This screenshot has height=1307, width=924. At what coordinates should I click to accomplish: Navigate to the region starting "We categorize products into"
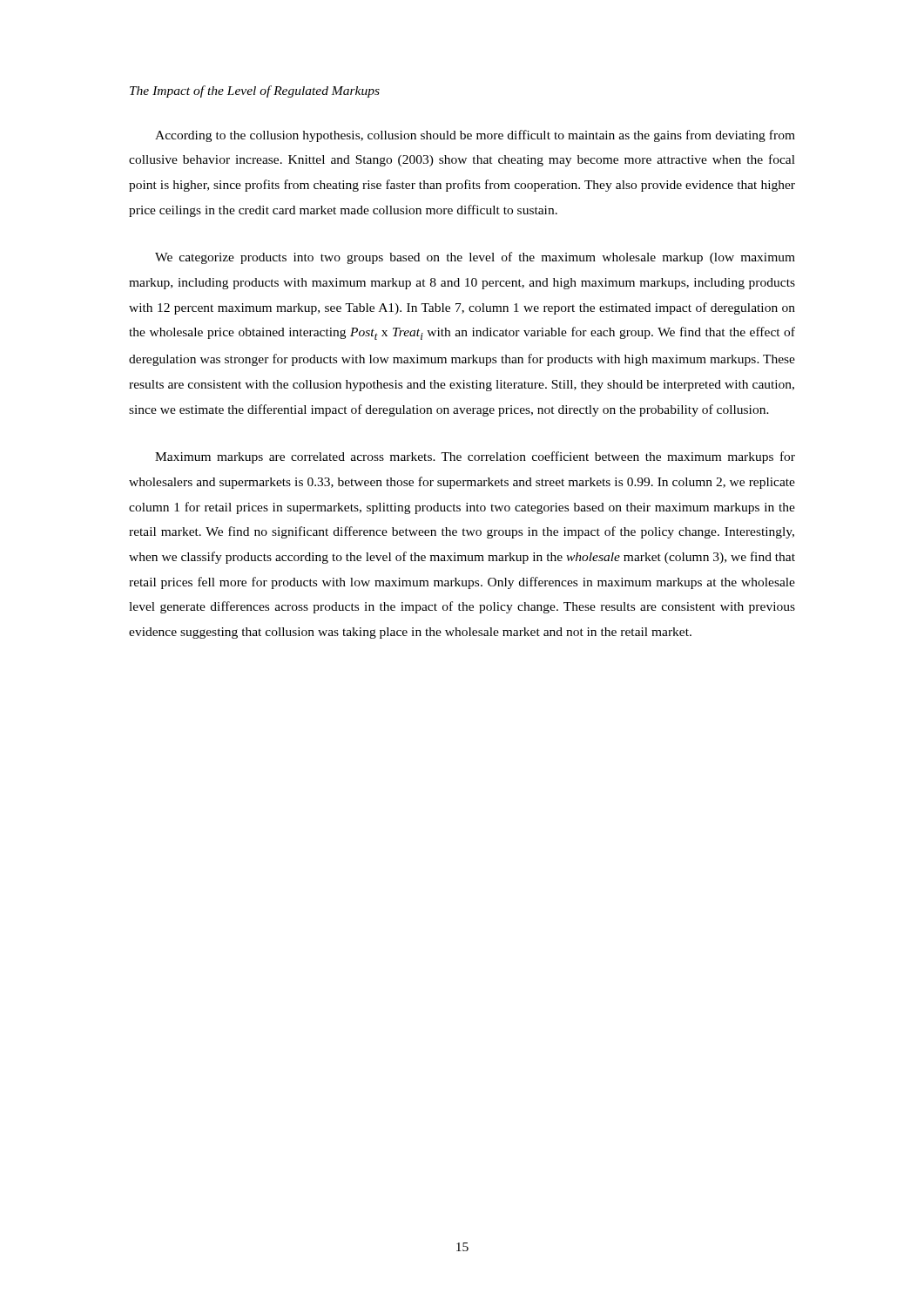coord(462,333)
